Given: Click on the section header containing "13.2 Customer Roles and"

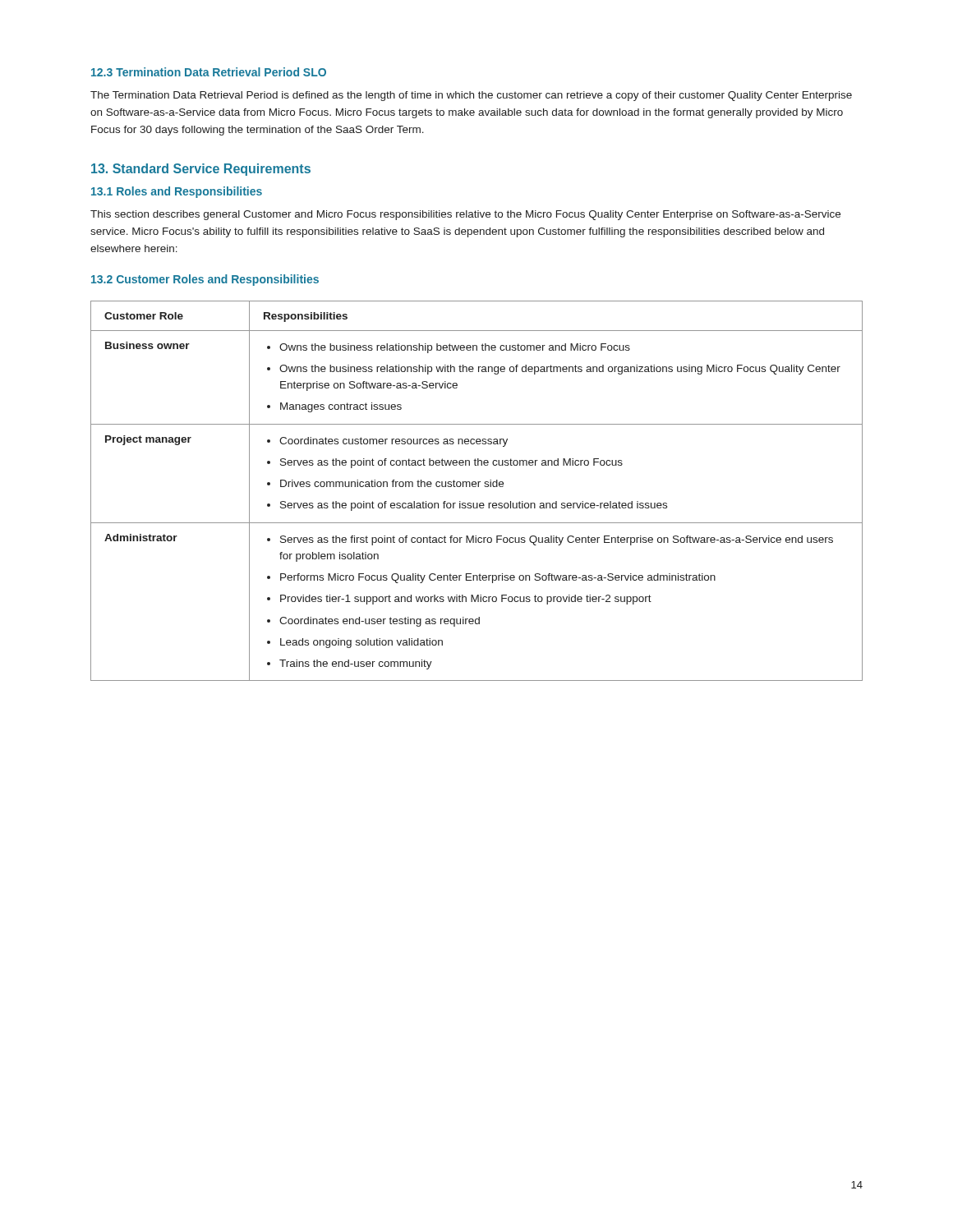Looking at the screenshot, I should point(205,279).
